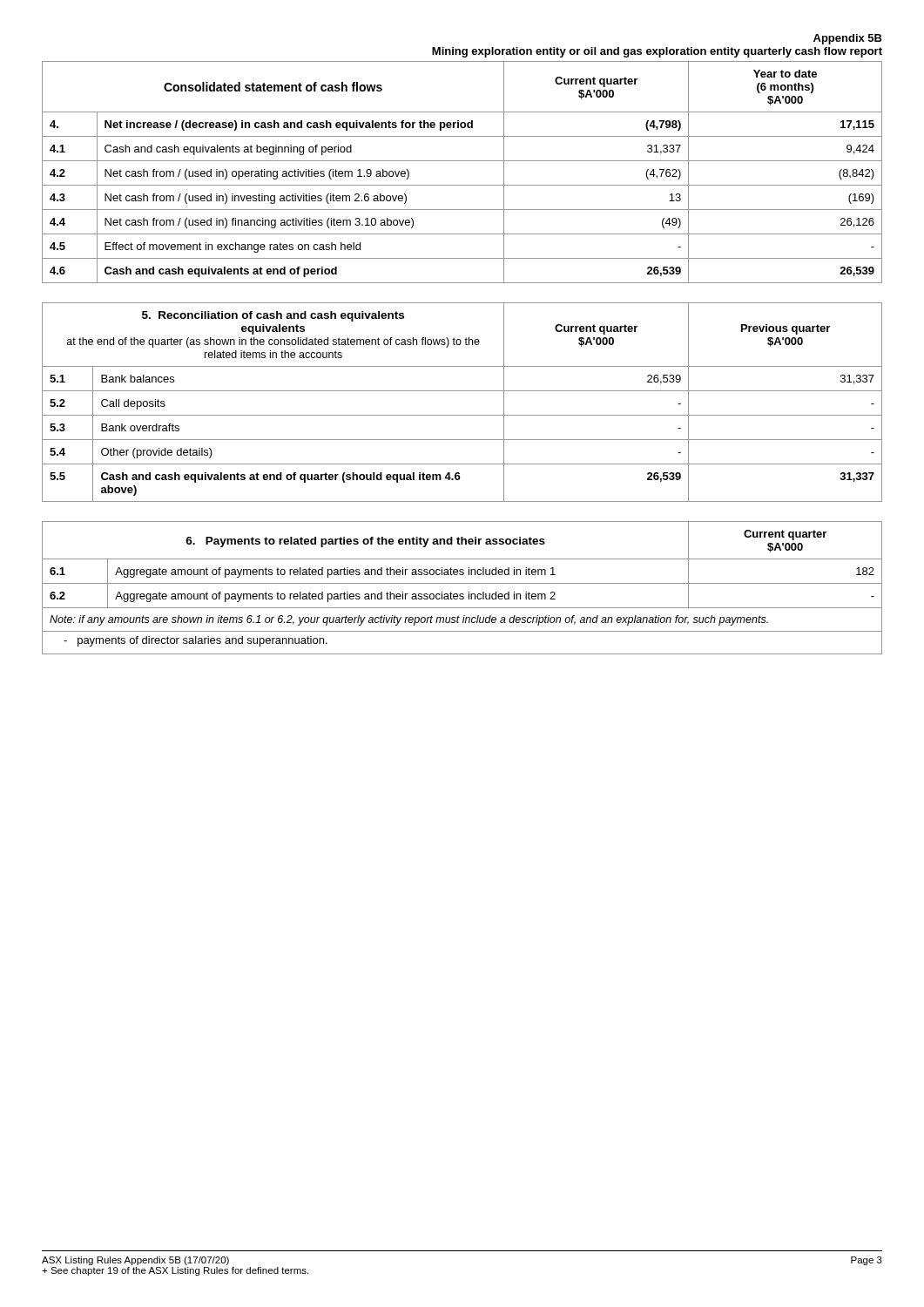This screenshot has width=924, height=1307.
Task: Click on the table containing "Bank balances"
Action: point(462,402)
